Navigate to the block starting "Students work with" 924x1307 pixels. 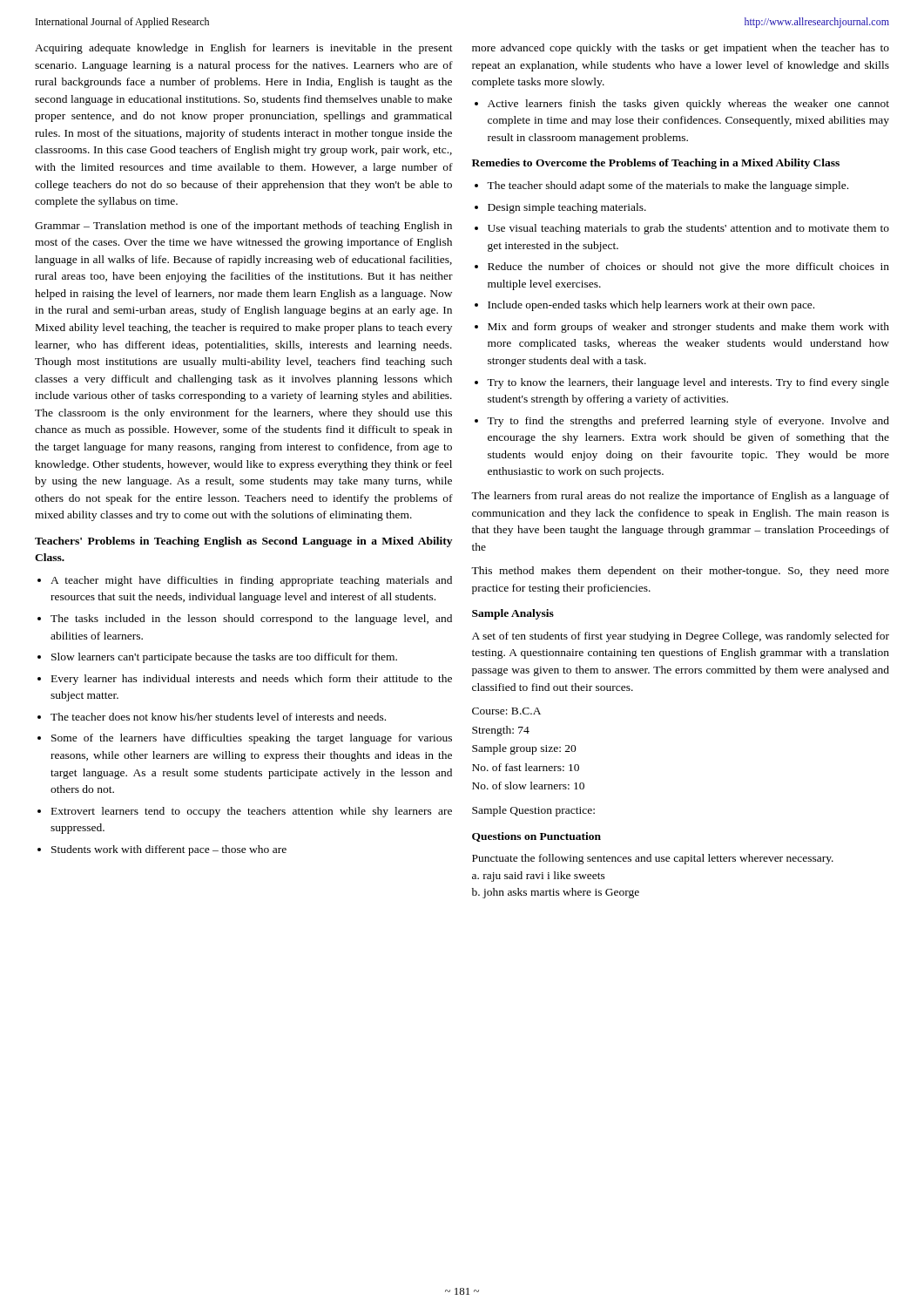(169, 849)
